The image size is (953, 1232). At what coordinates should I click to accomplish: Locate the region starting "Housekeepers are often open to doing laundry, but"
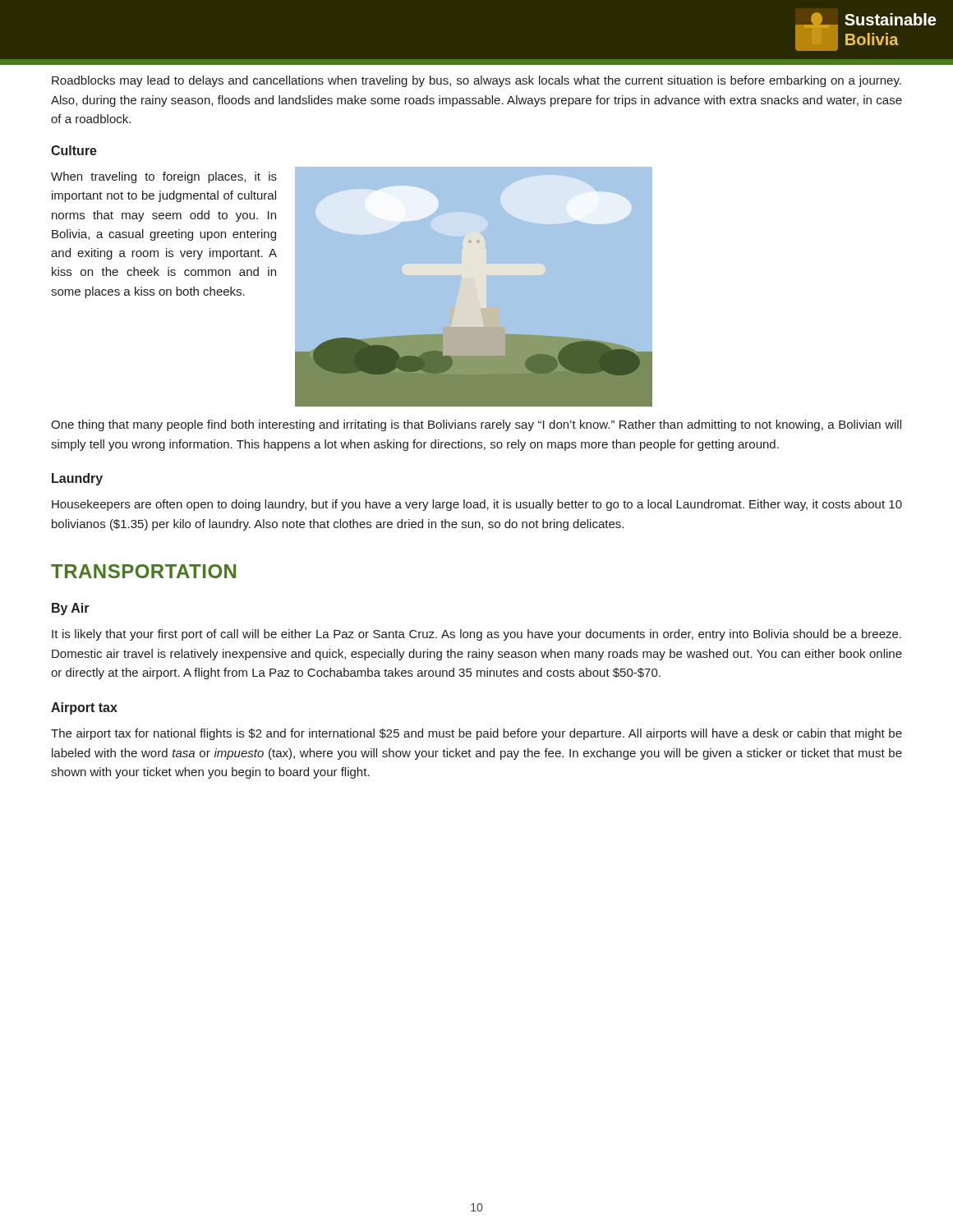pyautogui.click(x=476, y=514)
